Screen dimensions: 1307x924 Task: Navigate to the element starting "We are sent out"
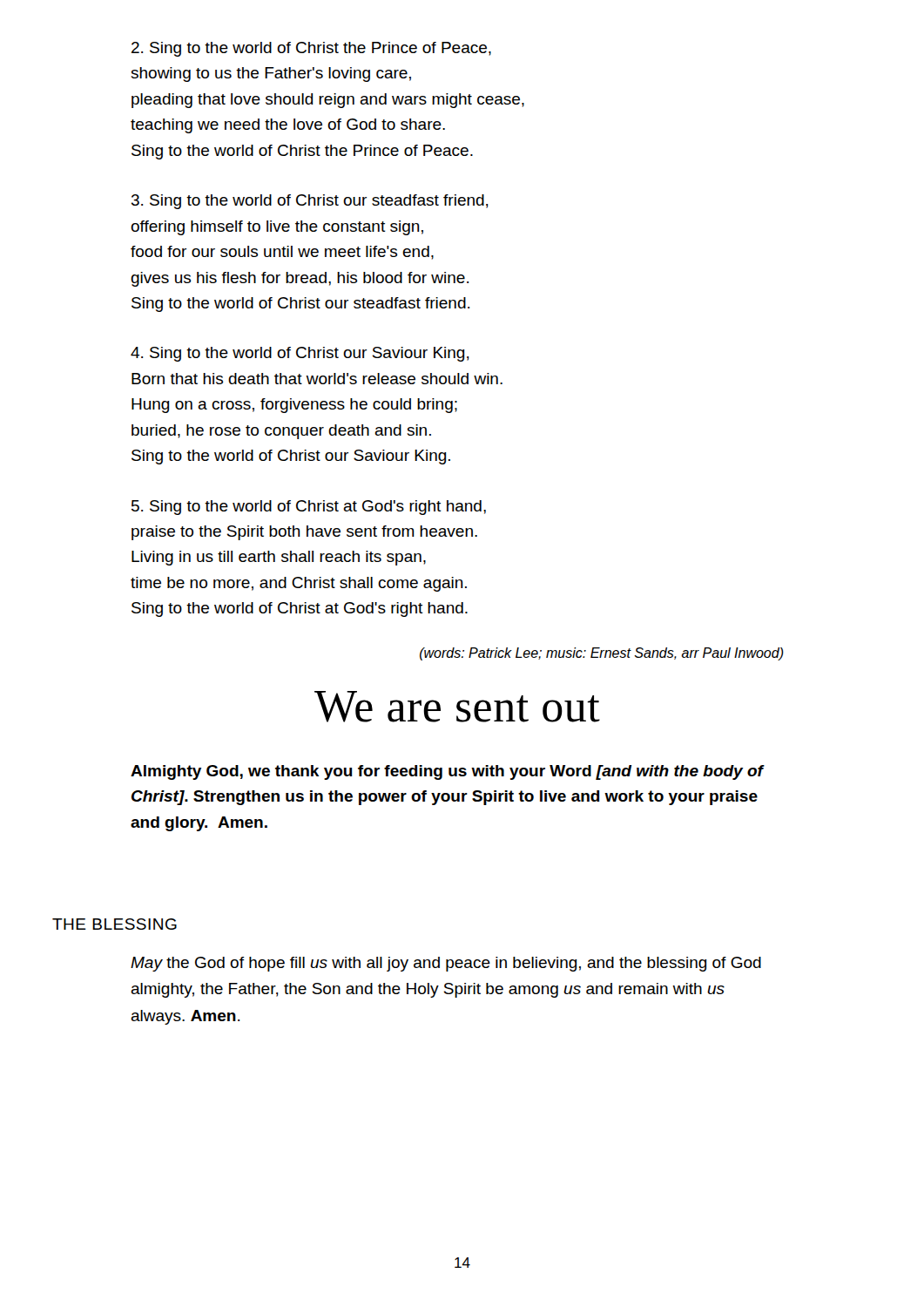coord(457,706)
